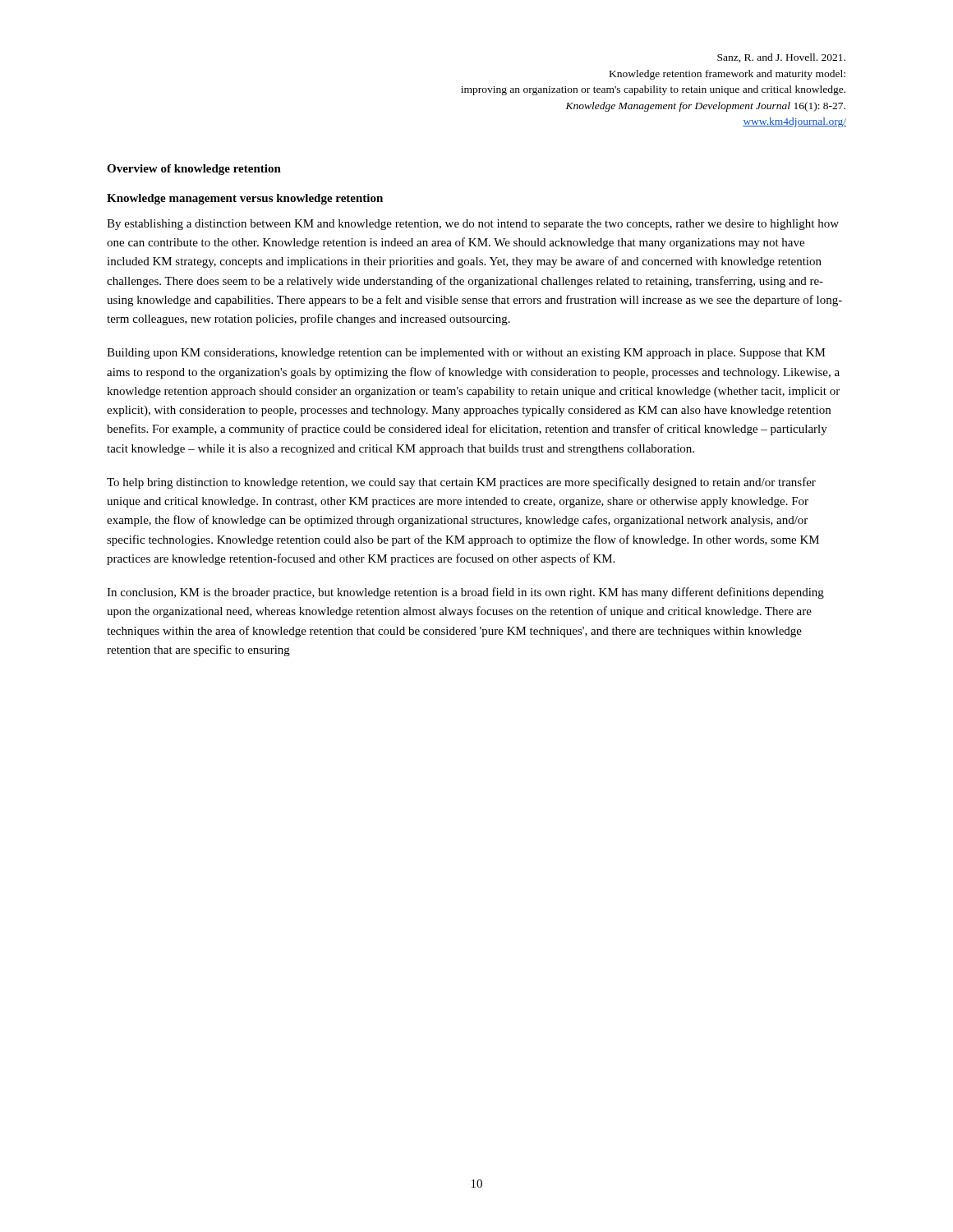
Task: Locate the block starting "To help bring distinction to knowledge retention,"
Action: point(463,520)
